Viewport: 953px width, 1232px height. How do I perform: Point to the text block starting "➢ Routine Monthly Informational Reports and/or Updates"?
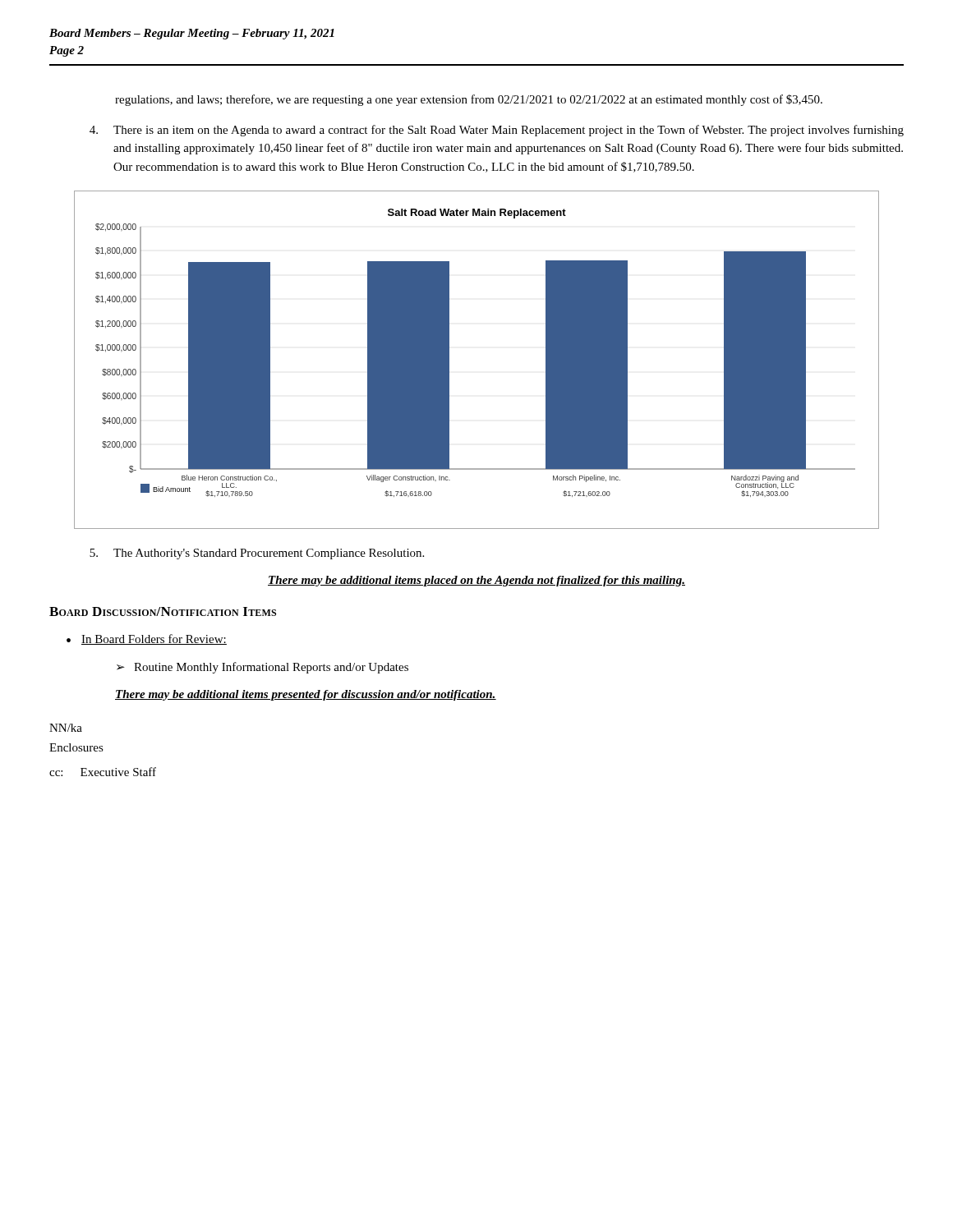tap(262, 667)
